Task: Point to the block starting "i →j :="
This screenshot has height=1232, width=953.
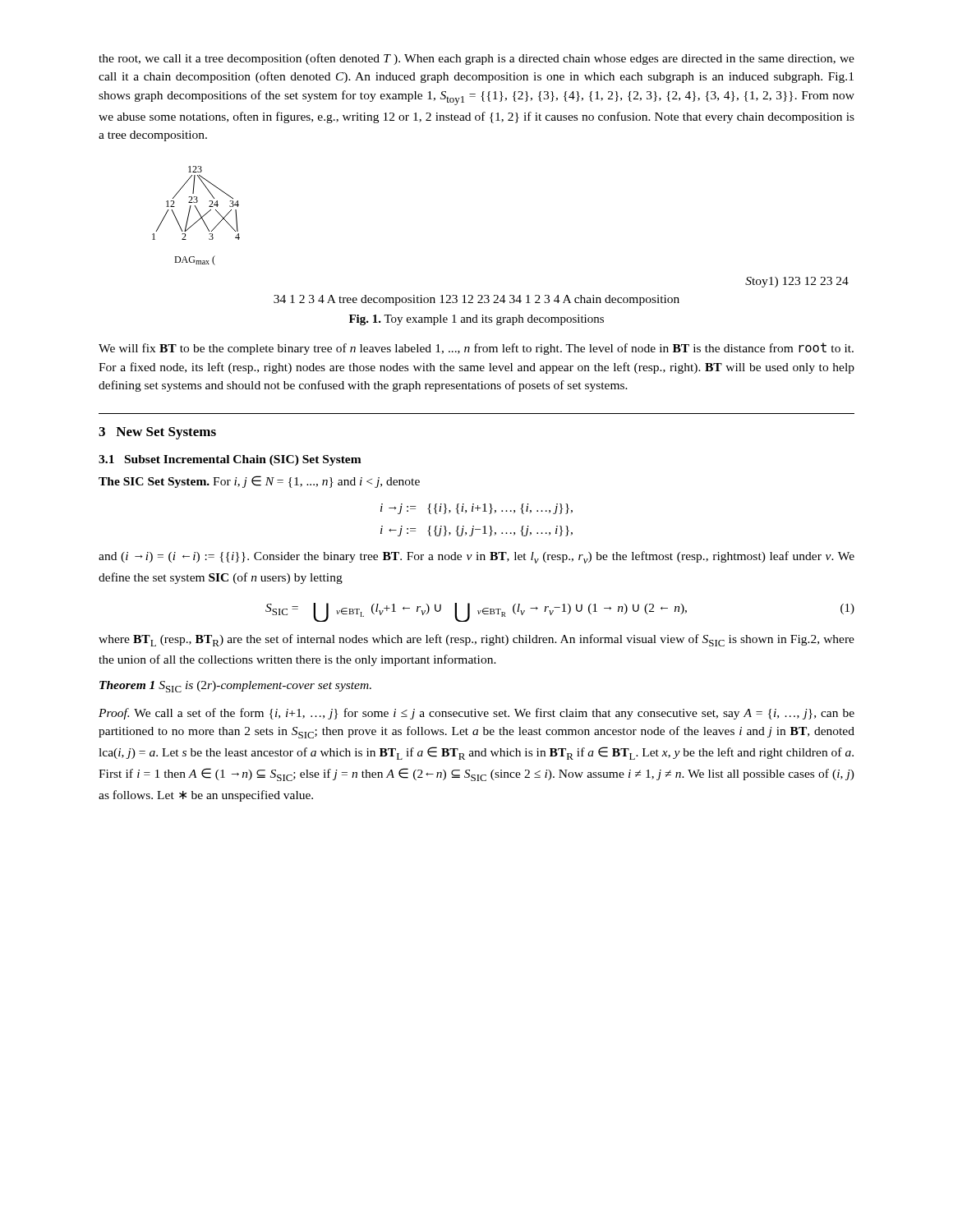Action: coord(476,519)
